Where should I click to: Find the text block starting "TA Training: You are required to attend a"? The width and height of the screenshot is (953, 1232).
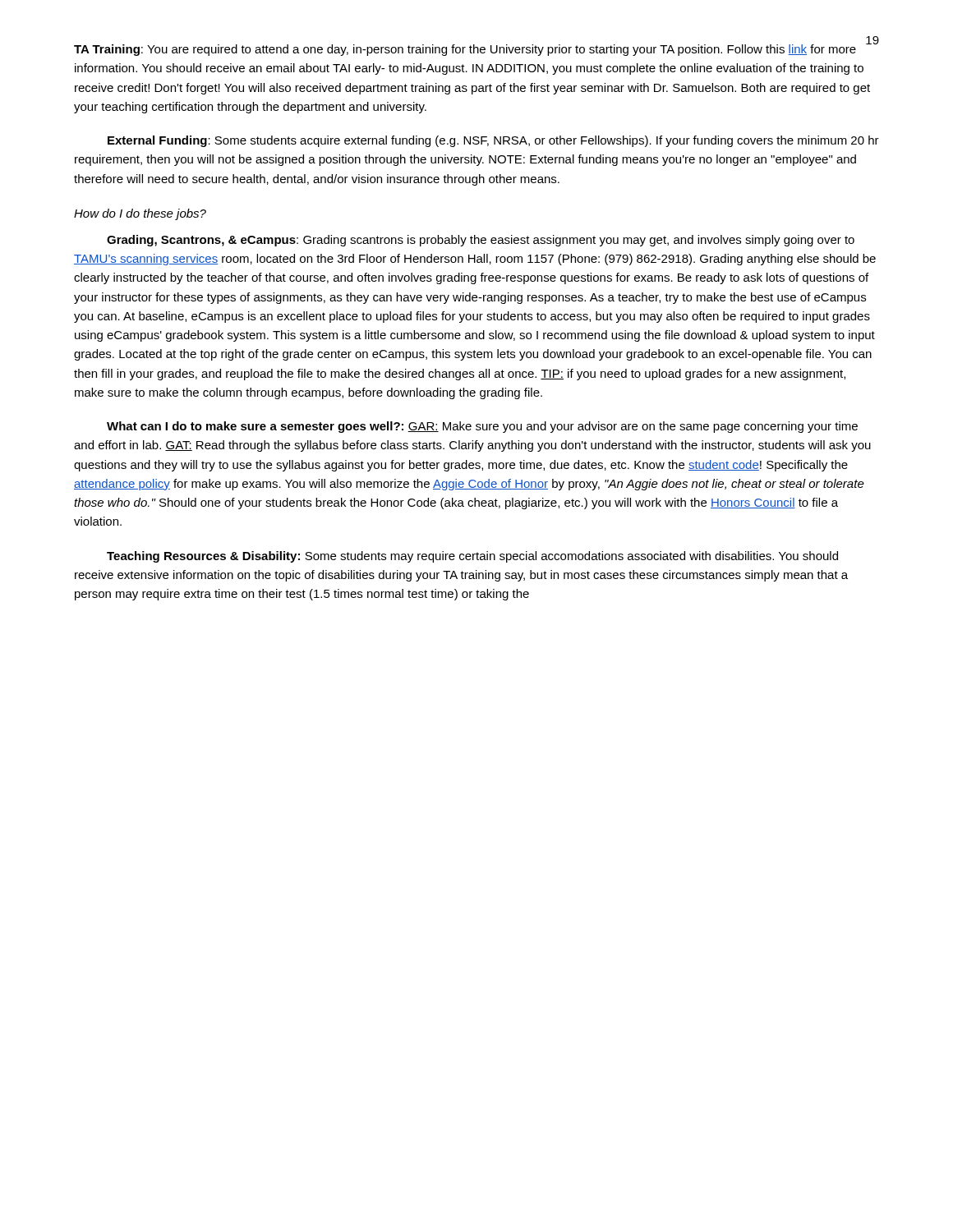pos(472,77)
